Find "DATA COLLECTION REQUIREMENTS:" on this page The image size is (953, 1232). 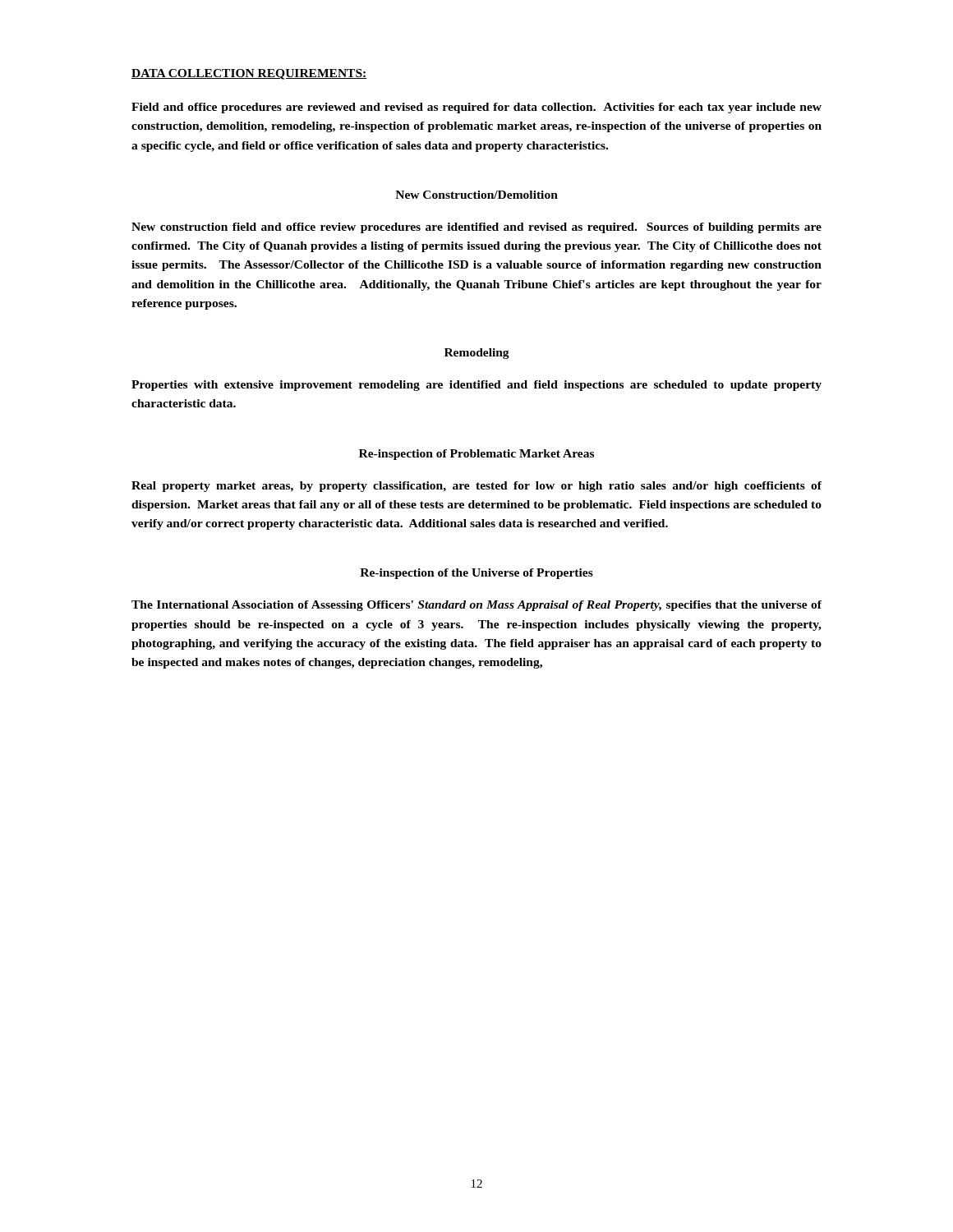(x=249, y=73)
